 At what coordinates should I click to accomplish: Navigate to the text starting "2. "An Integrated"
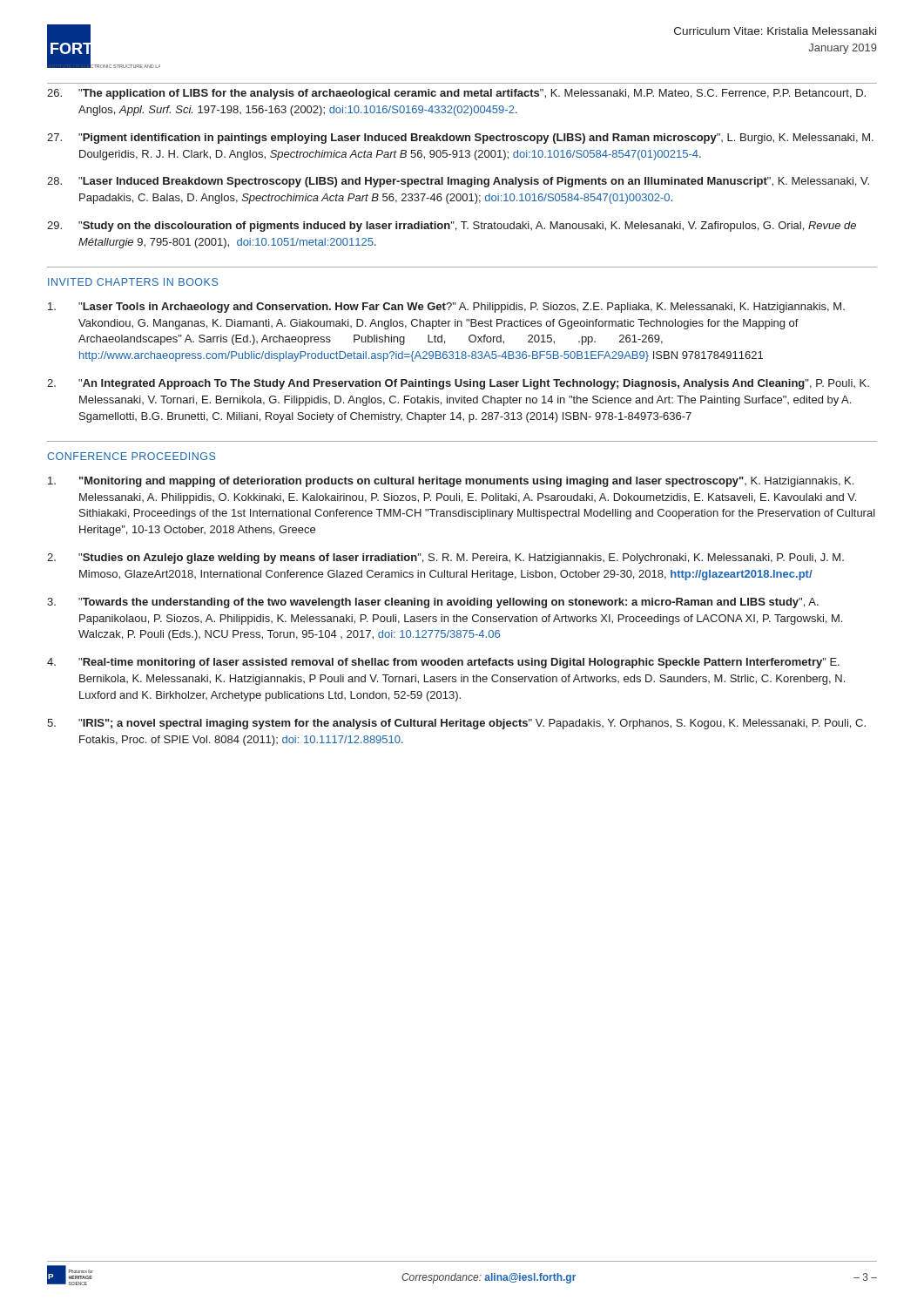462,400
